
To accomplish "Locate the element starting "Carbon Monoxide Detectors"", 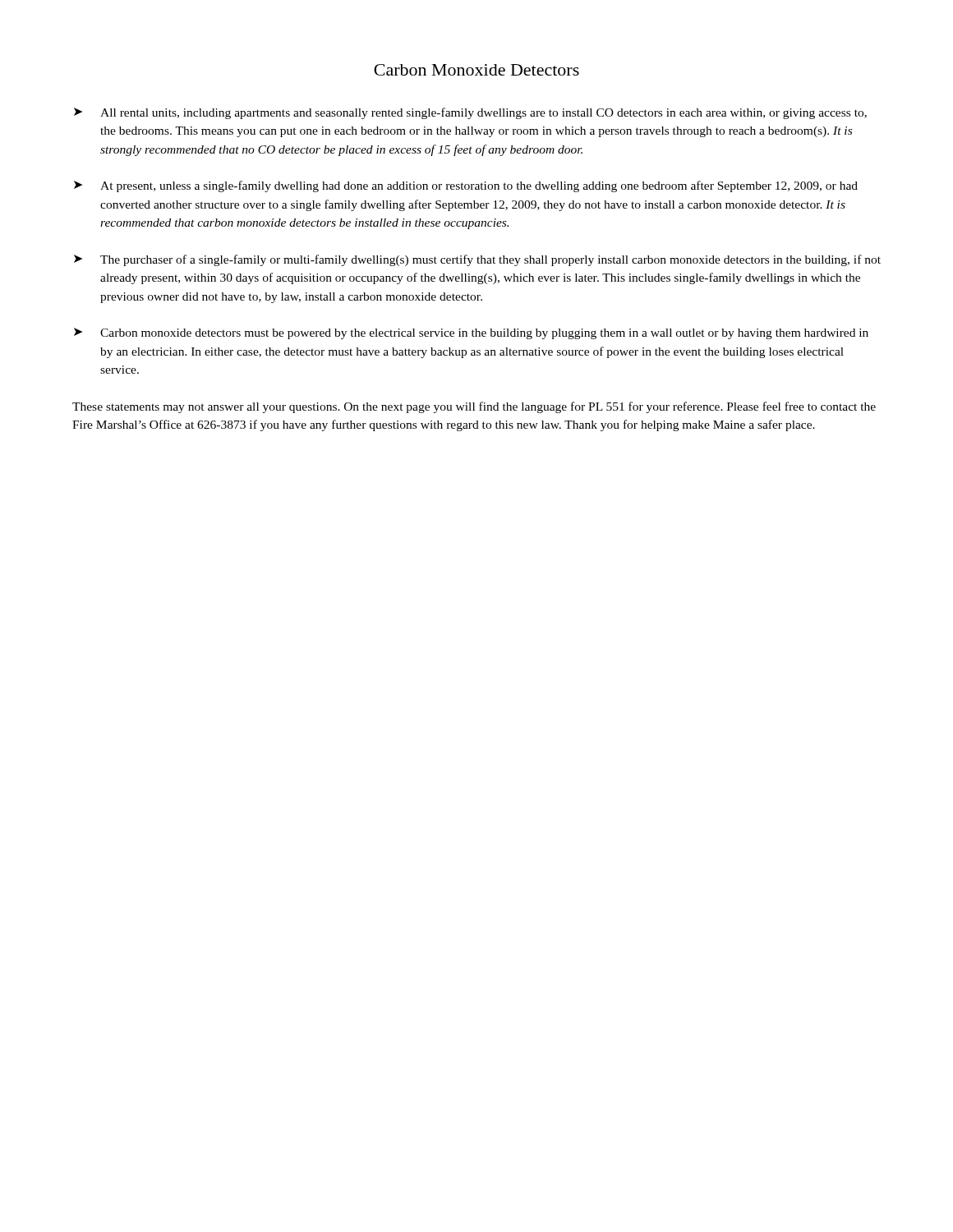I will point(476,70).
